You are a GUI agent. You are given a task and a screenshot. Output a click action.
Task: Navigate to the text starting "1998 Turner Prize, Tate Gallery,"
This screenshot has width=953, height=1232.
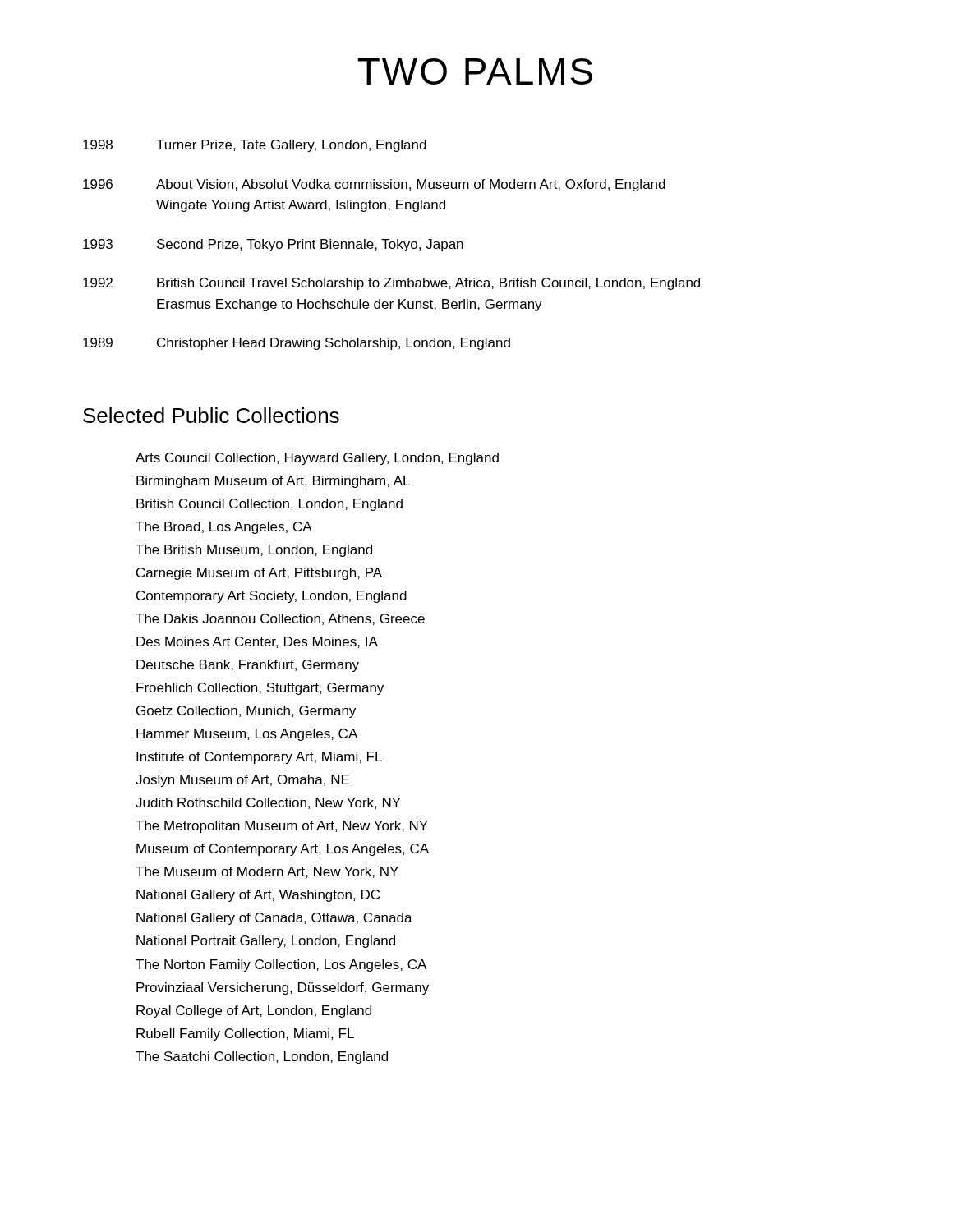pos(255,146)
